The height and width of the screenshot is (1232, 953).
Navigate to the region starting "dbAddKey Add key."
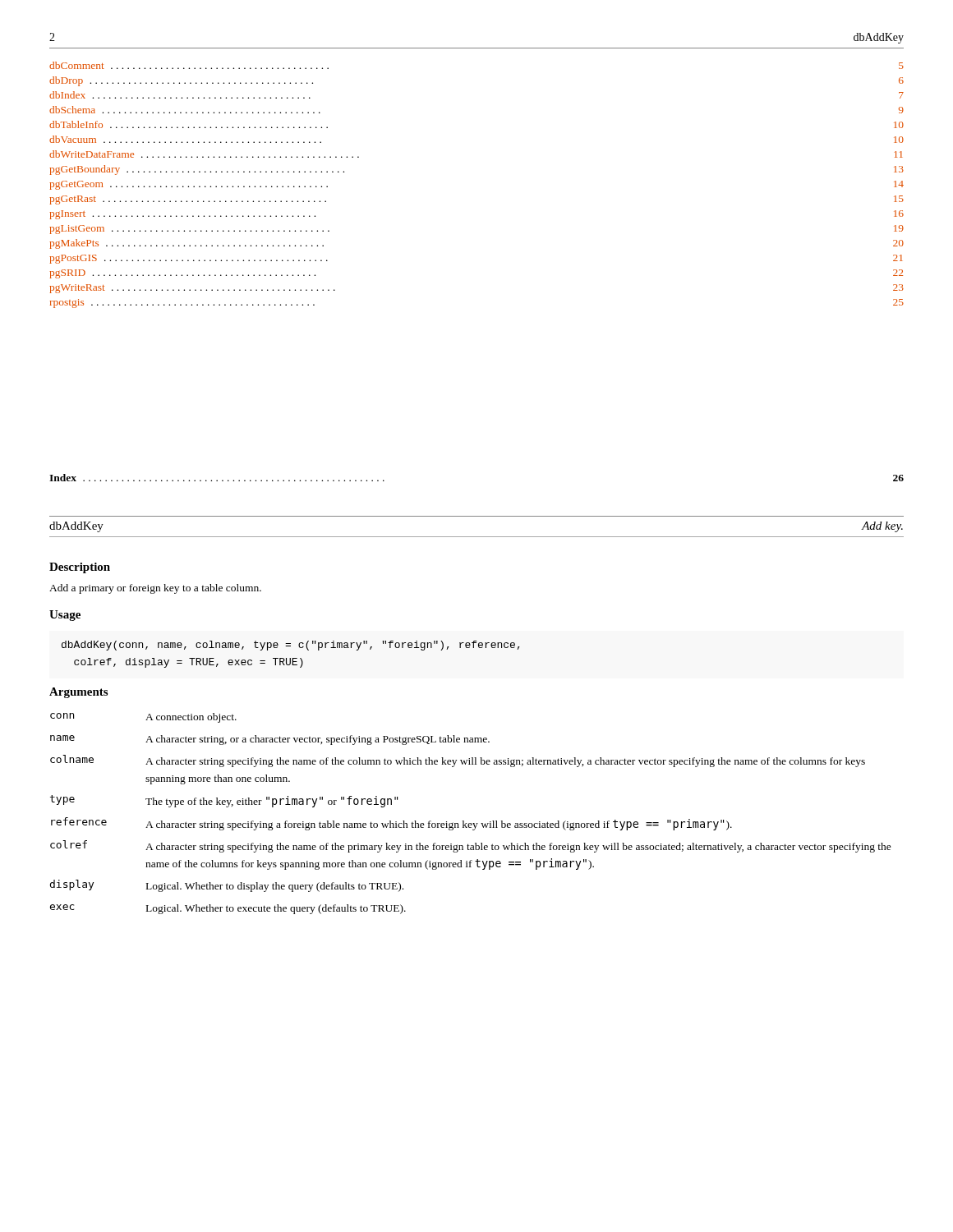point(476,526)
